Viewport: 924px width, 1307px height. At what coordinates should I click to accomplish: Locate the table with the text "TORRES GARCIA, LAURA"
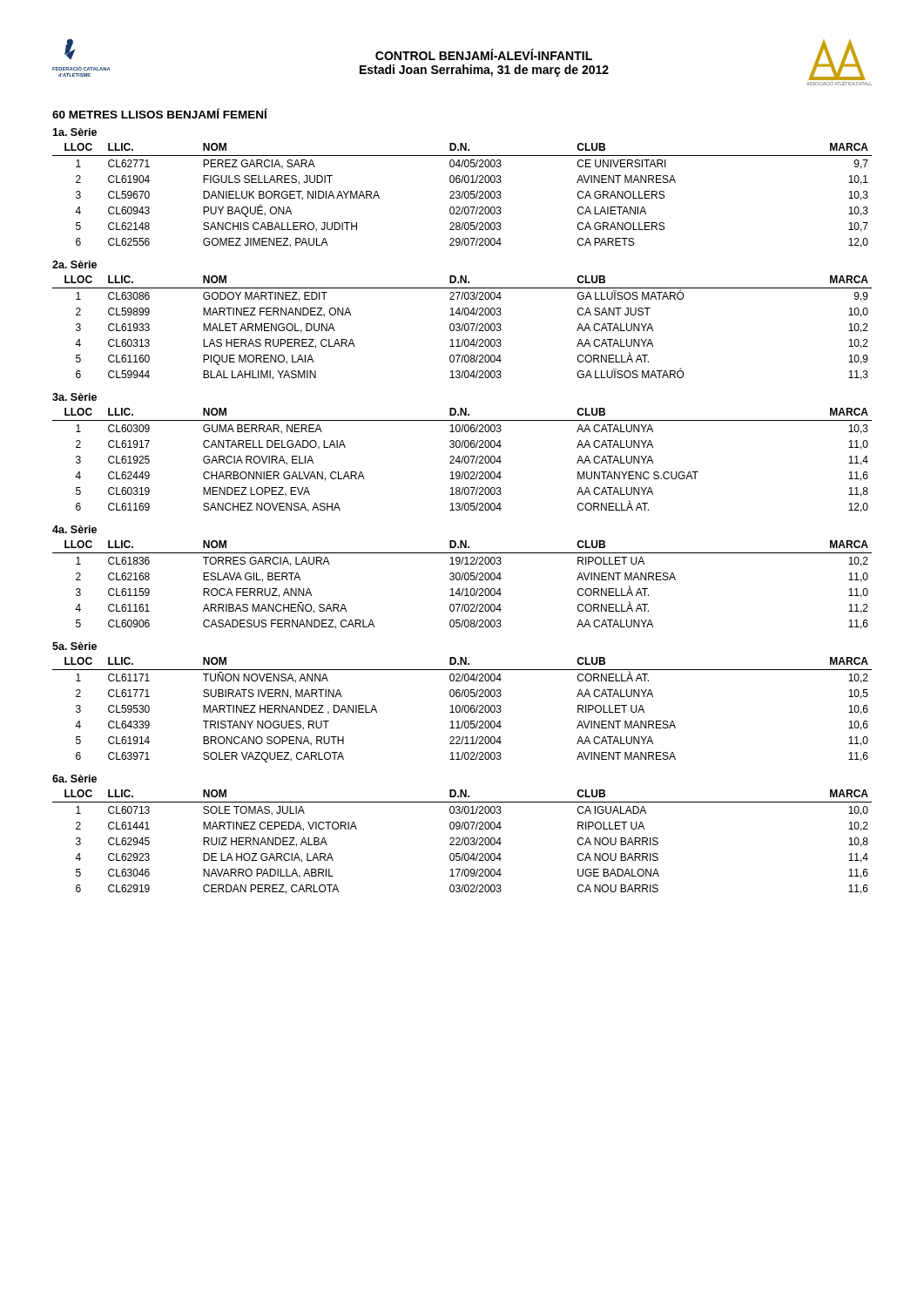462,584
